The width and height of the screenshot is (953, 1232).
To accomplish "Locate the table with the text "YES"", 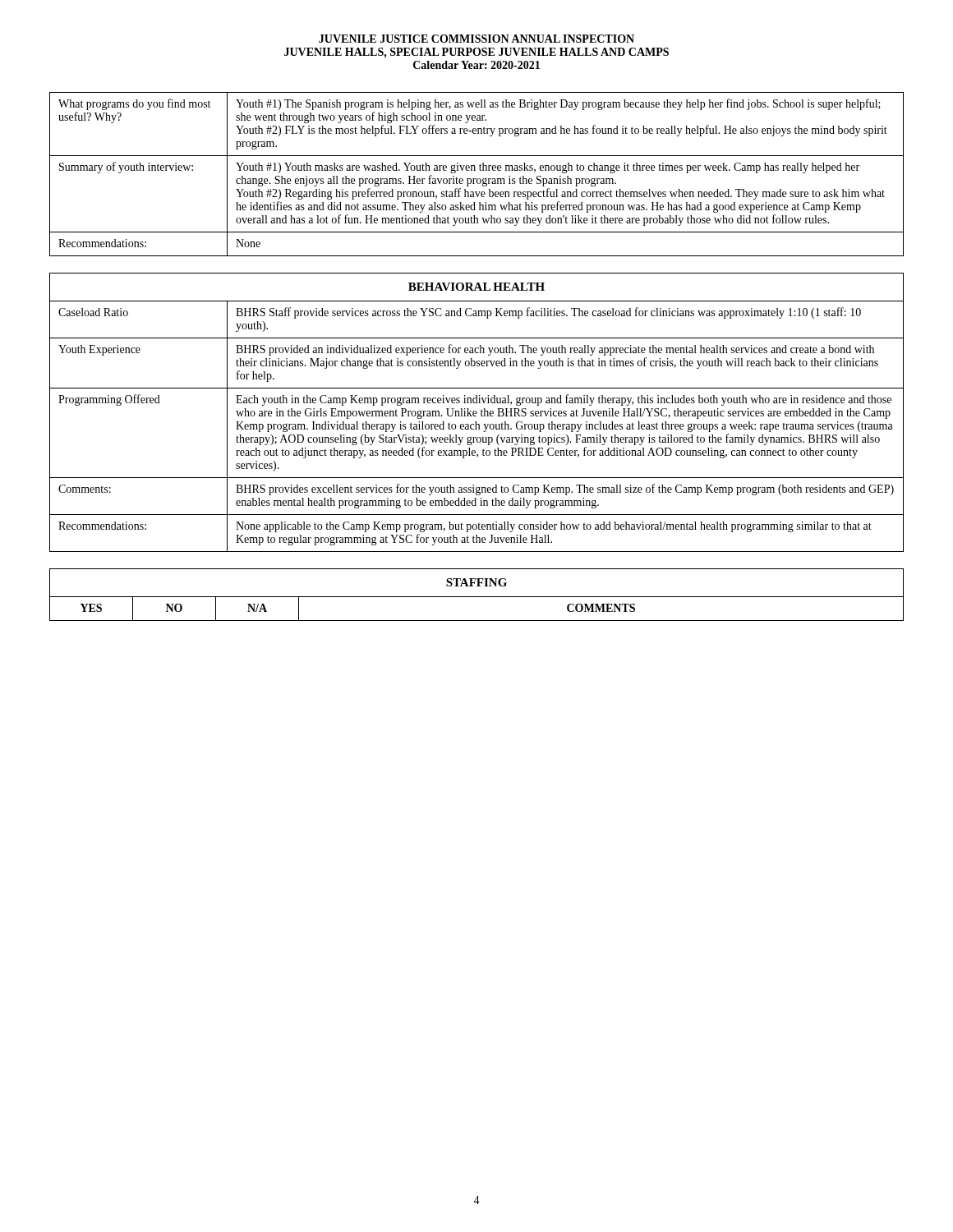I will (476, 609).
